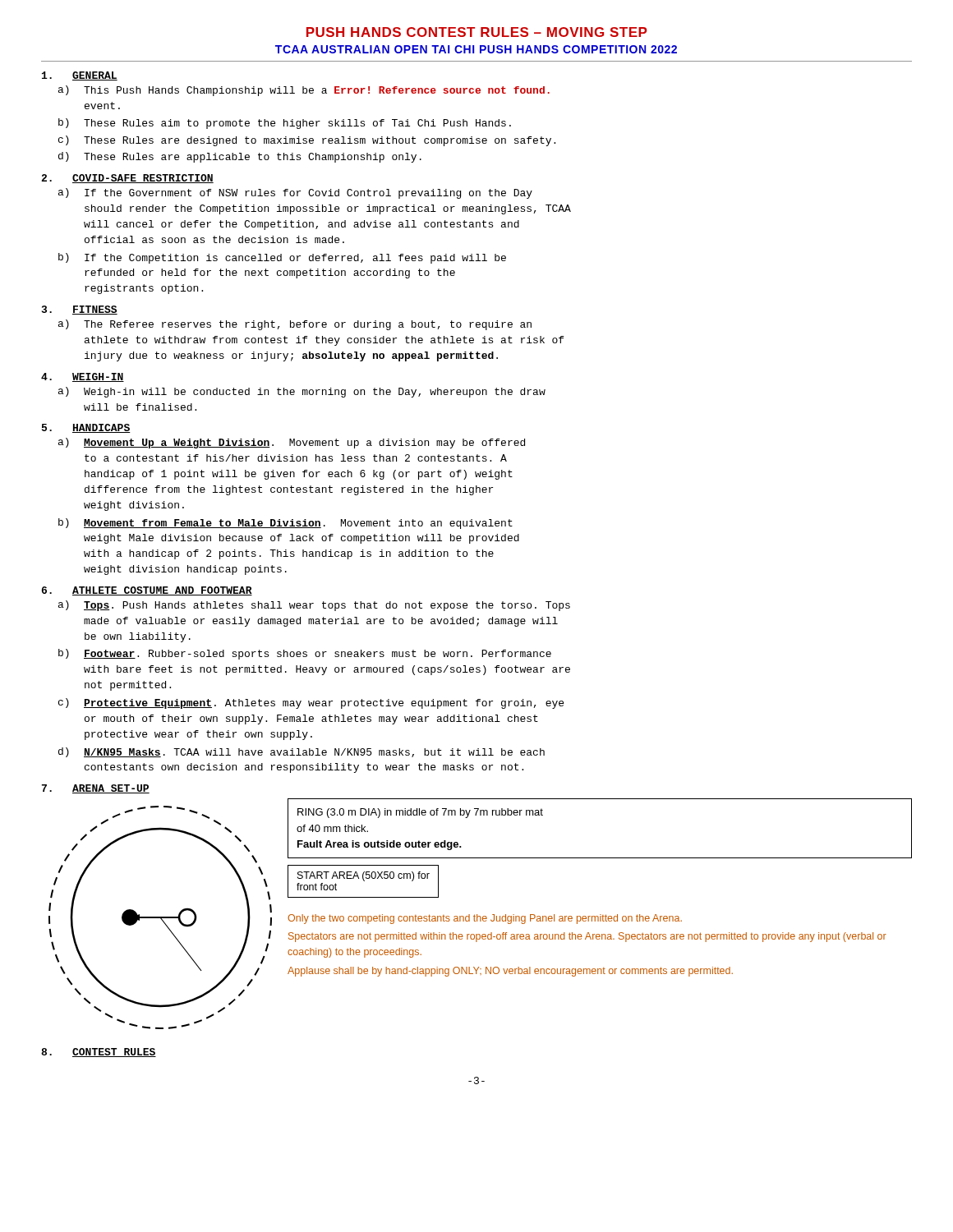
Task: Select the block starting "a) Movement Up a"
Action: tap(292, 475)
